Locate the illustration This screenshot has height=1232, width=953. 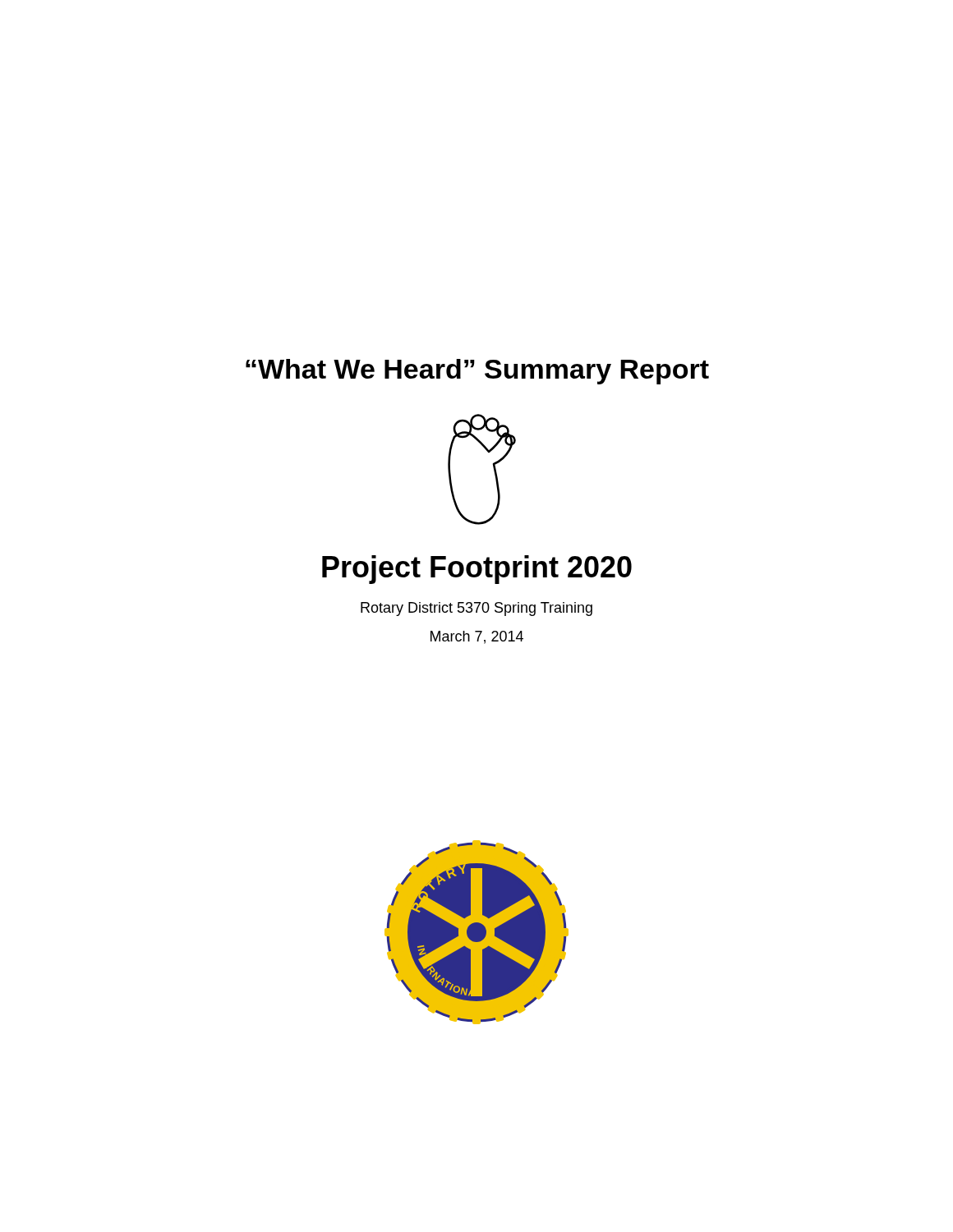click(476, 470)
